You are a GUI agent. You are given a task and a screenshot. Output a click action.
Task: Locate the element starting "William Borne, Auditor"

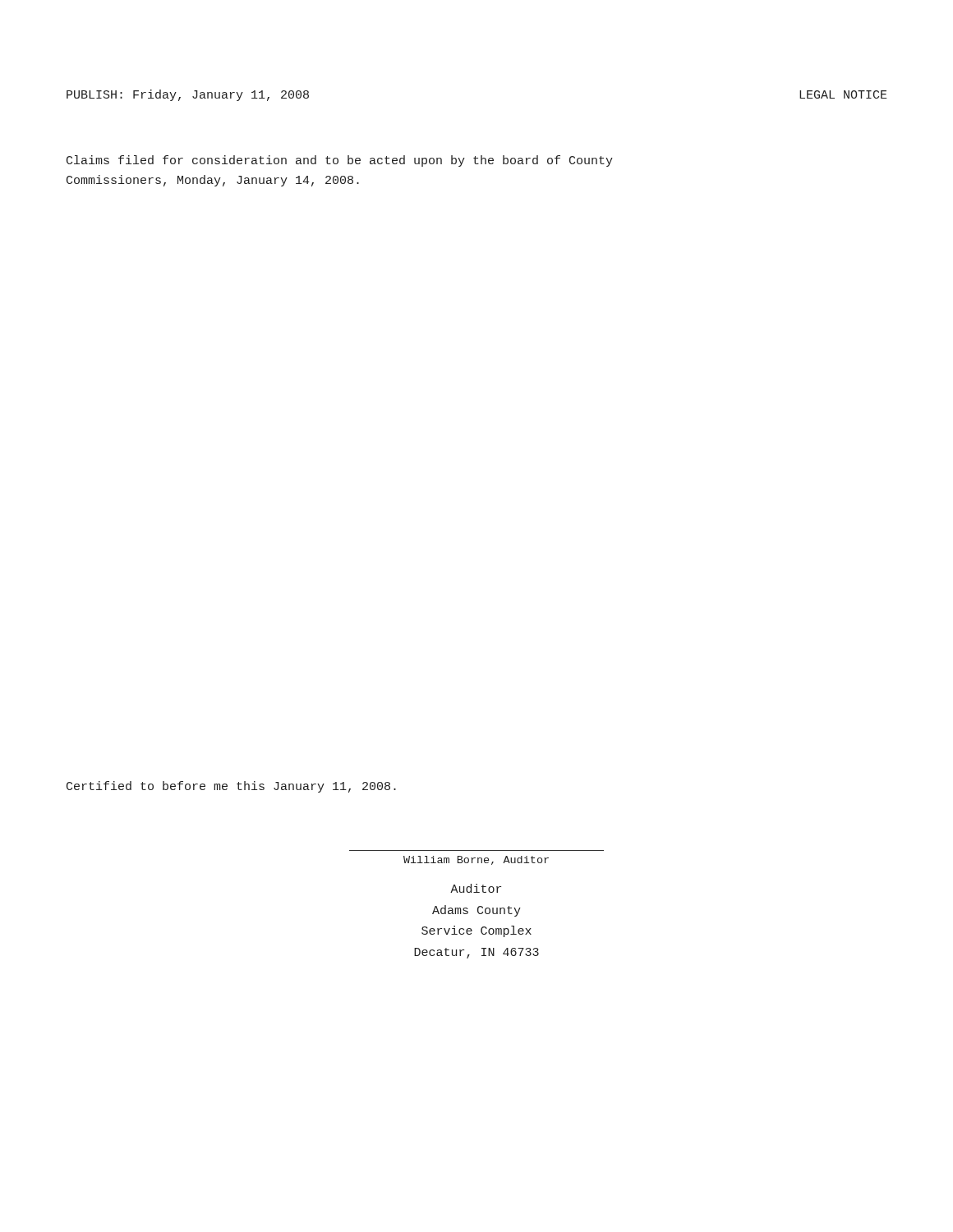point(476,860)
